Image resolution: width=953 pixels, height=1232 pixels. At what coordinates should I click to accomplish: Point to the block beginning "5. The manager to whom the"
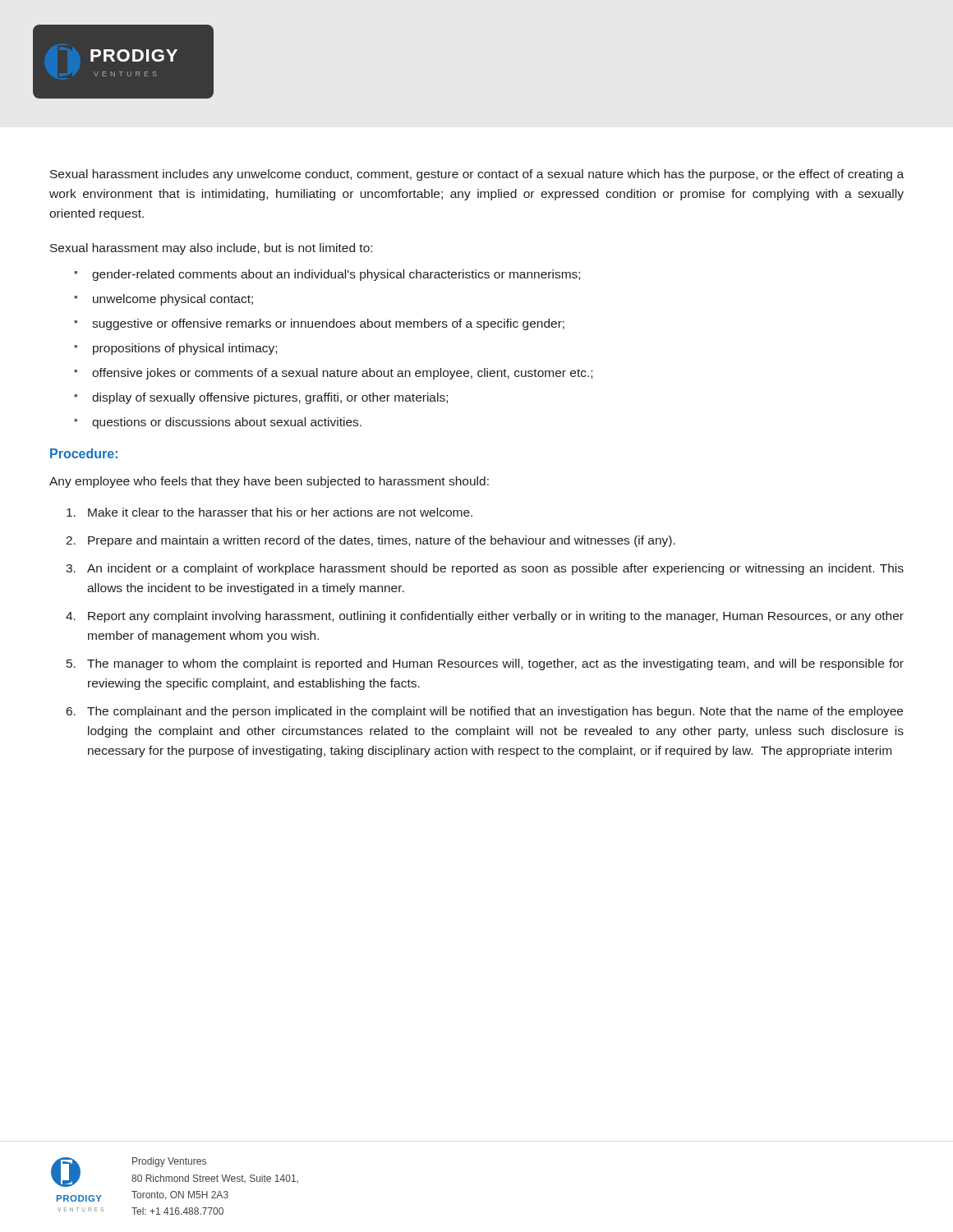click(485, 674)
